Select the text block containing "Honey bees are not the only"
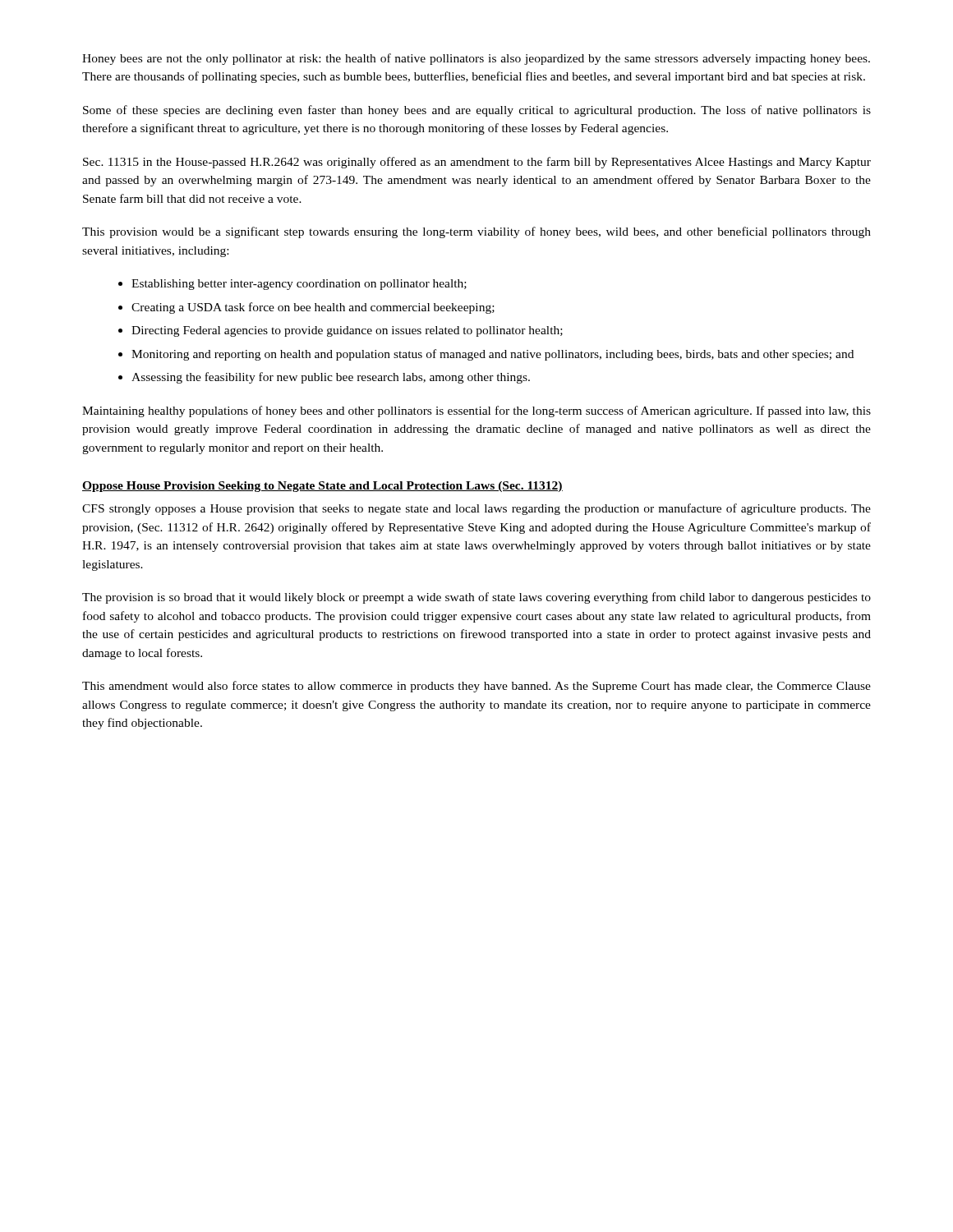Viewport: 953px width, 1232px height. [x=476, y=67]
